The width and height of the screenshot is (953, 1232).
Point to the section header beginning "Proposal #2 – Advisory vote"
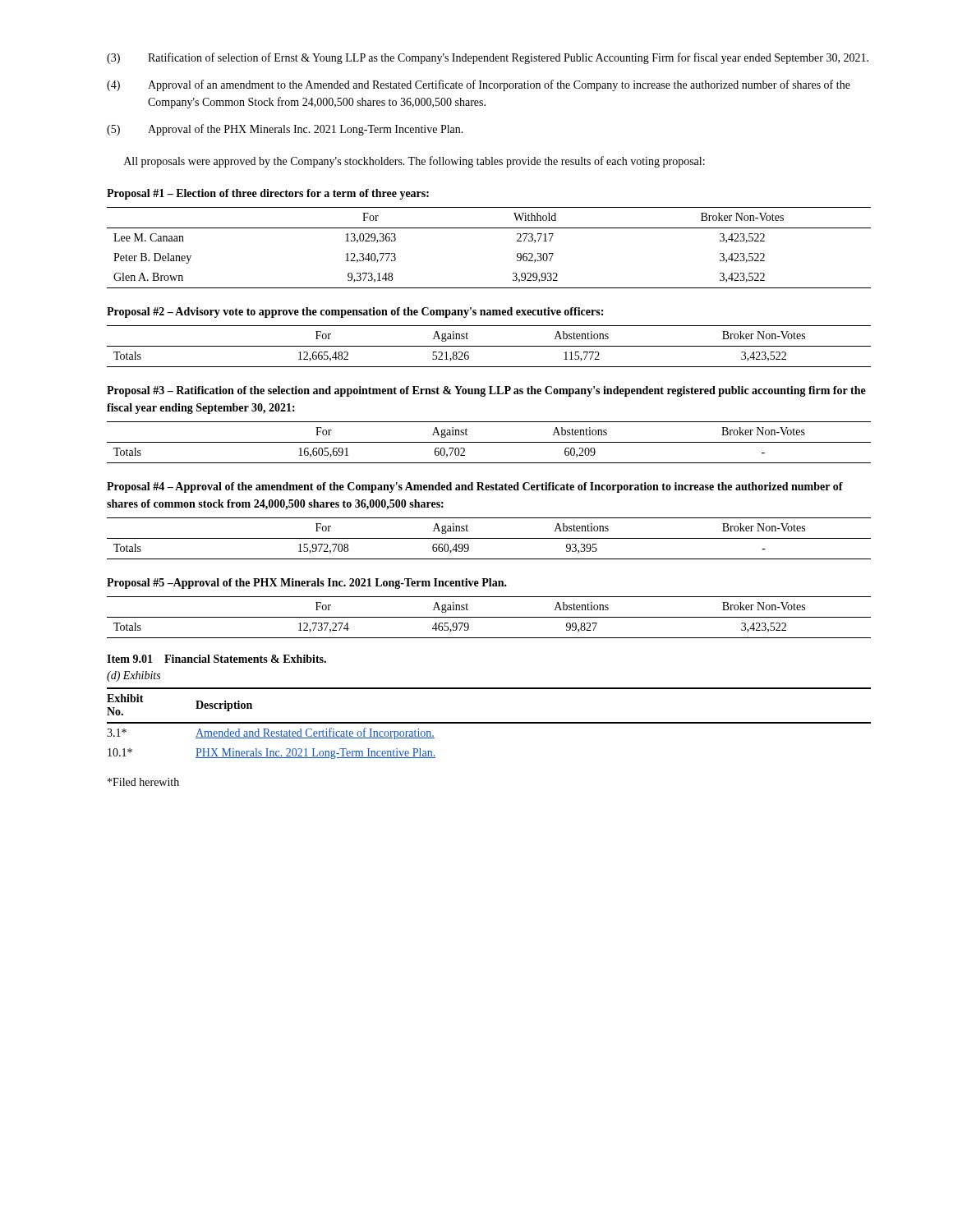point(355,312)
